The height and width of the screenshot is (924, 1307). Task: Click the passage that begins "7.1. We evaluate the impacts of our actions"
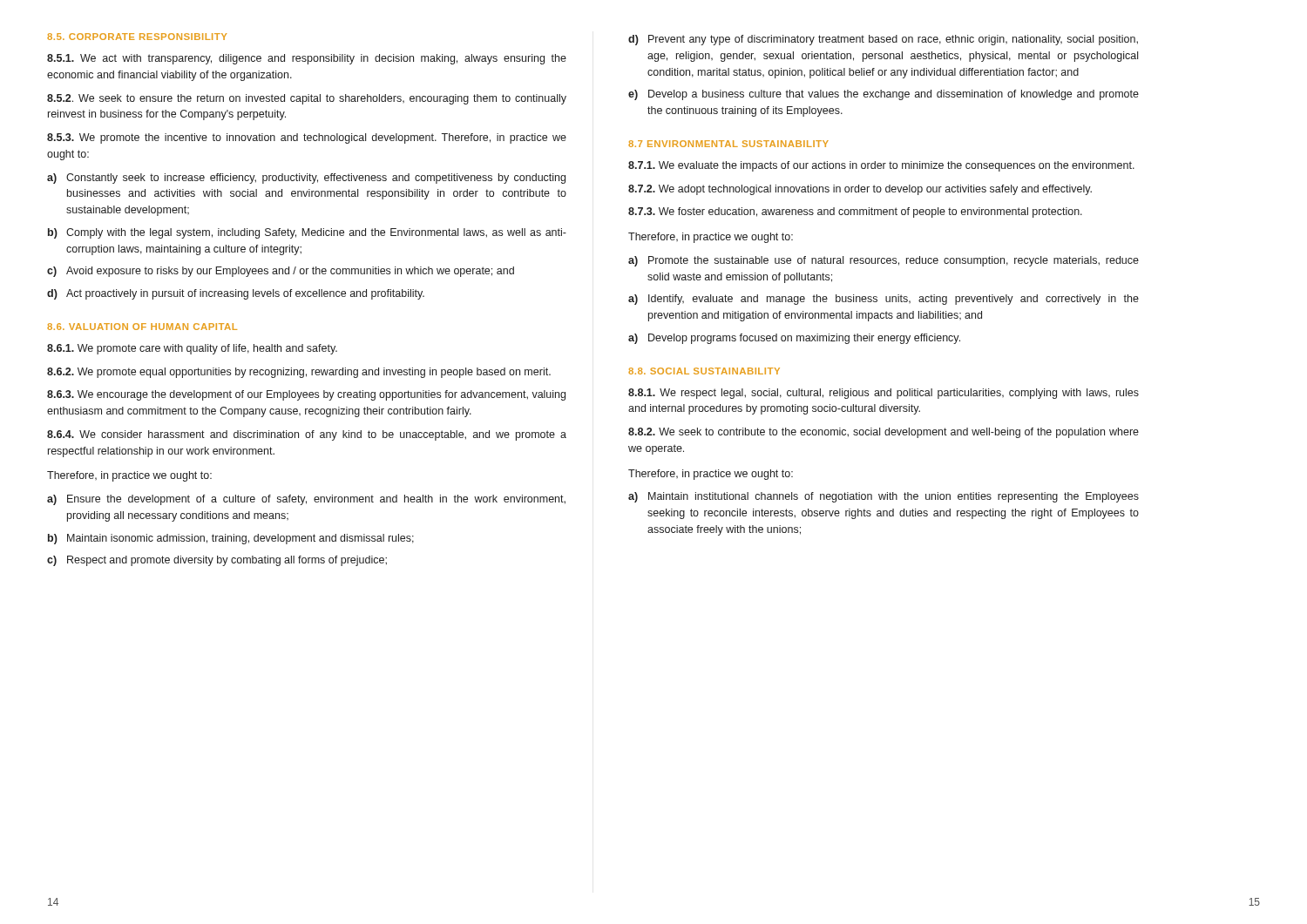click(882, 165)
